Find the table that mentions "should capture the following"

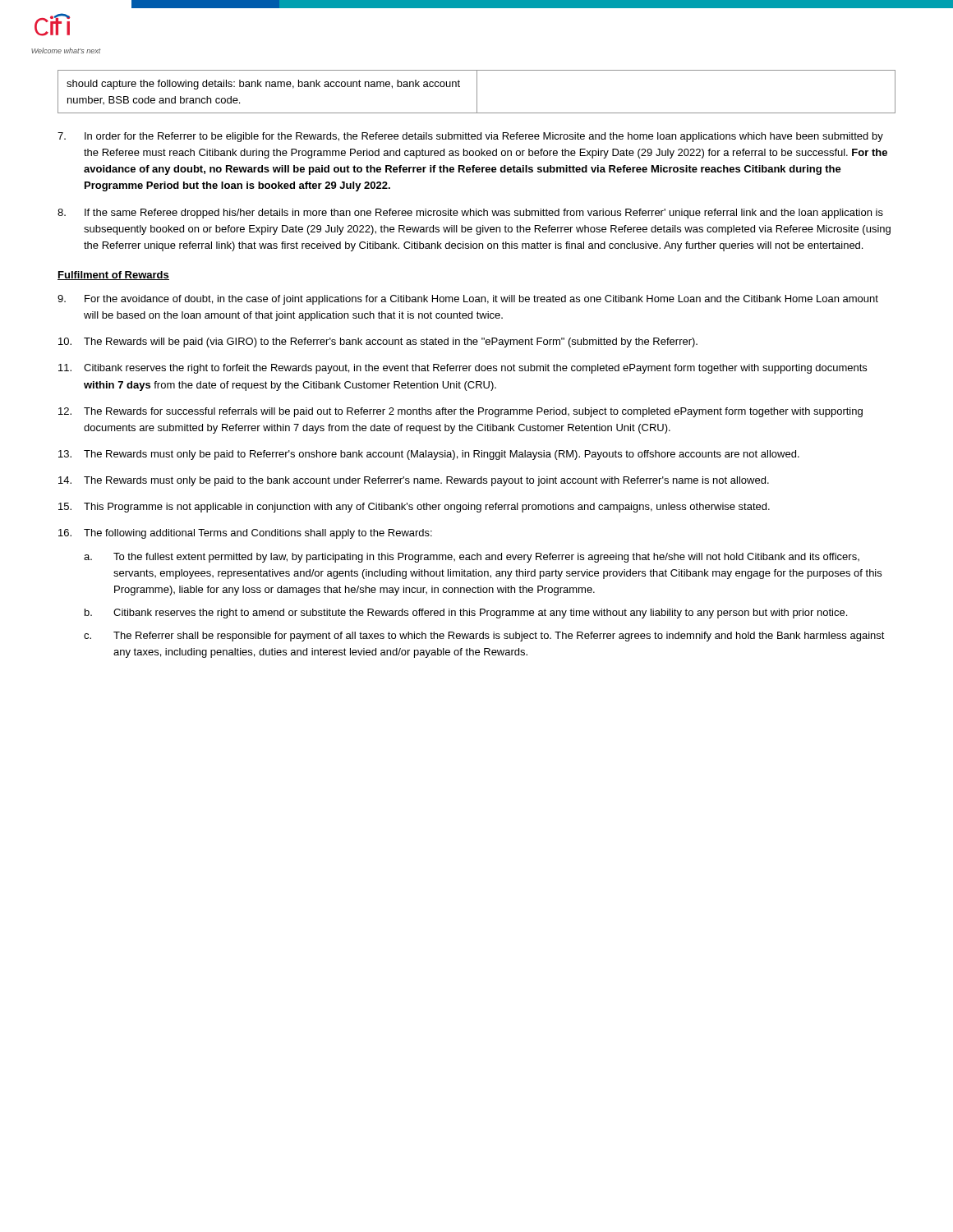[476, 92]
